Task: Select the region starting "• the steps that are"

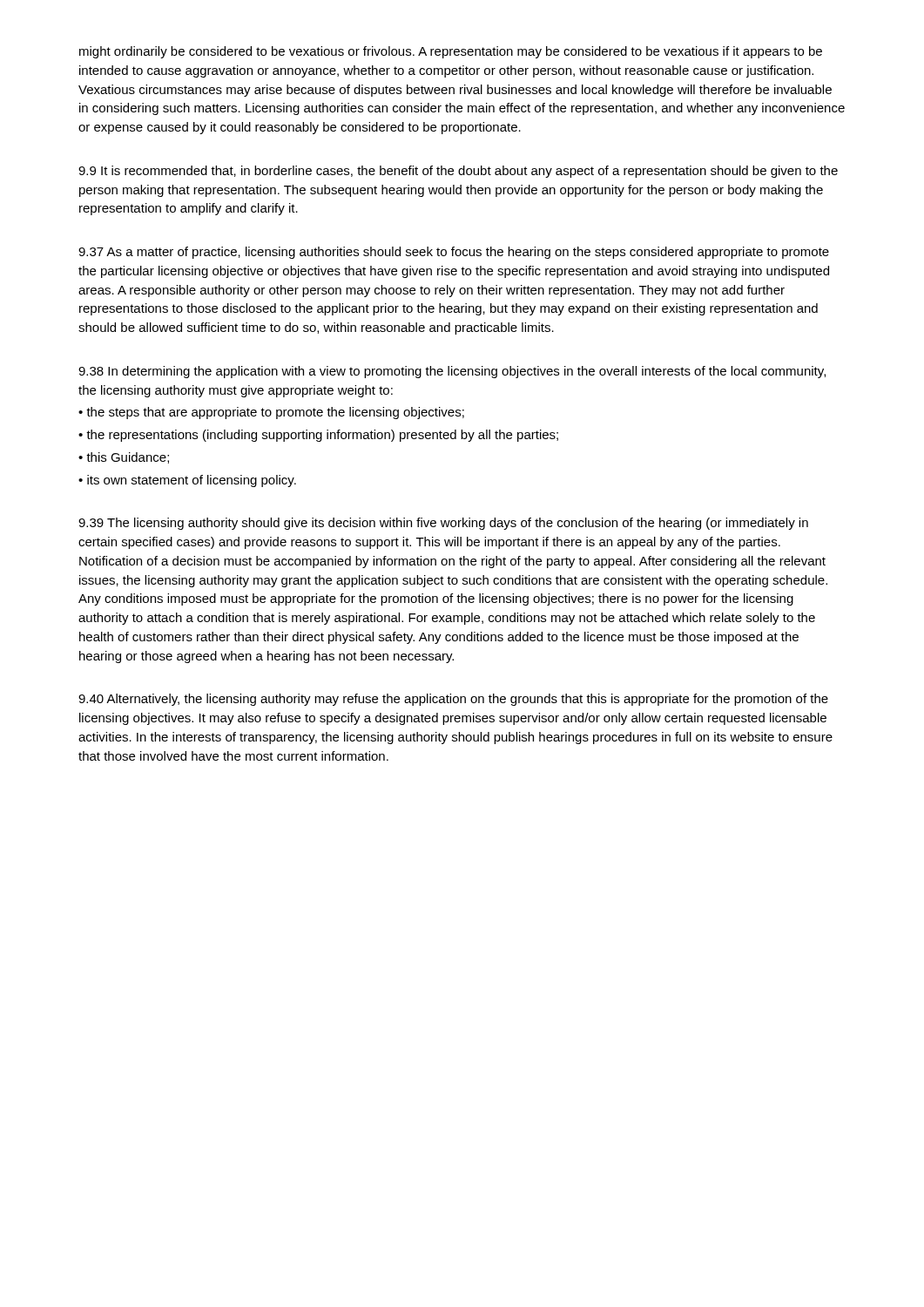Action: 272,412
